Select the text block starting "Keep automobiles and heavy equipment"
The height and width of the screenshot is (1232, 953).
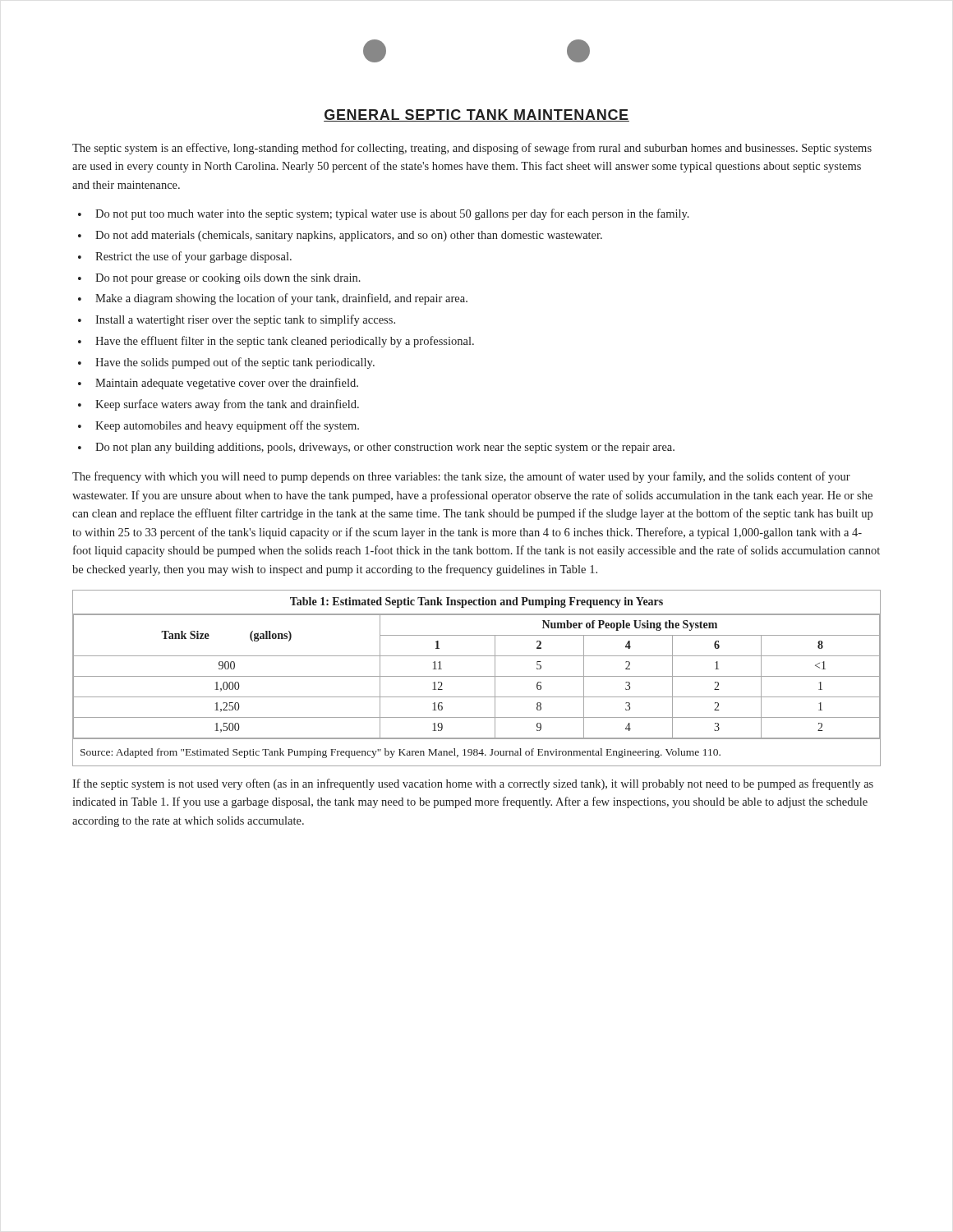coord(228,425)
